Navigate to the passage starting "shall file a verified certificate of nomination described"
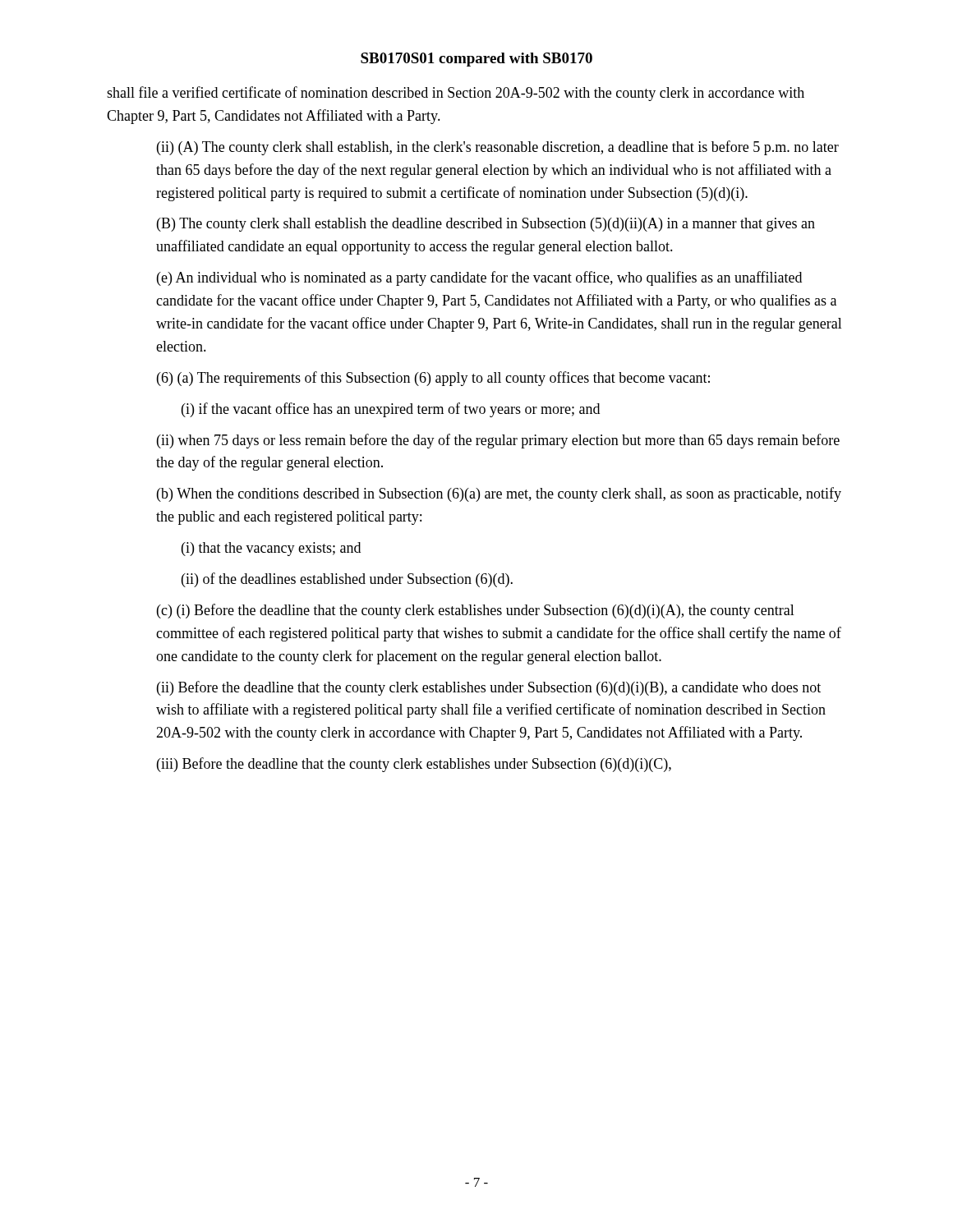953x1232 pixels. 476,105
